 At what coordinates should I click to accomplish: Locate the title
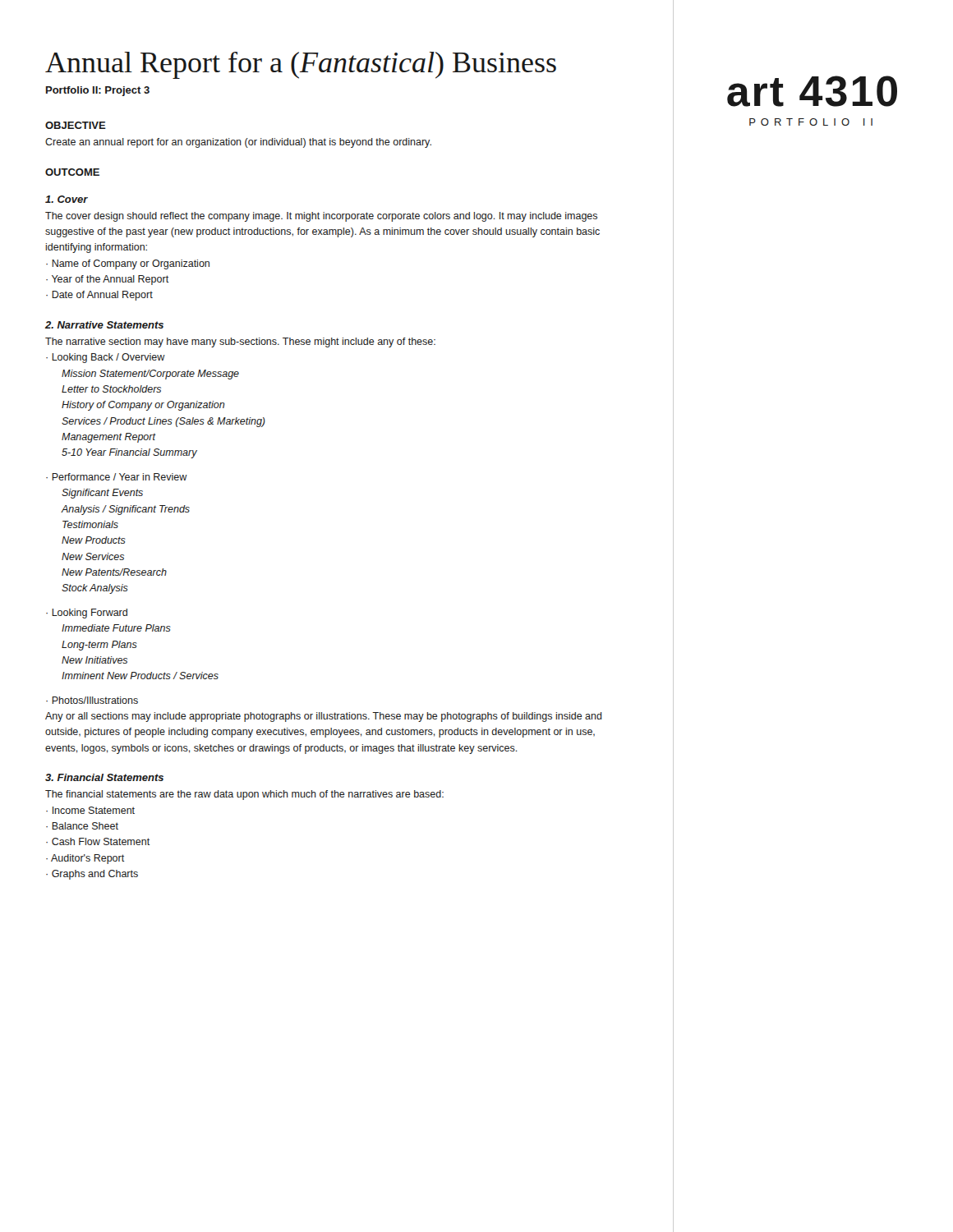(x=336, y=63)
